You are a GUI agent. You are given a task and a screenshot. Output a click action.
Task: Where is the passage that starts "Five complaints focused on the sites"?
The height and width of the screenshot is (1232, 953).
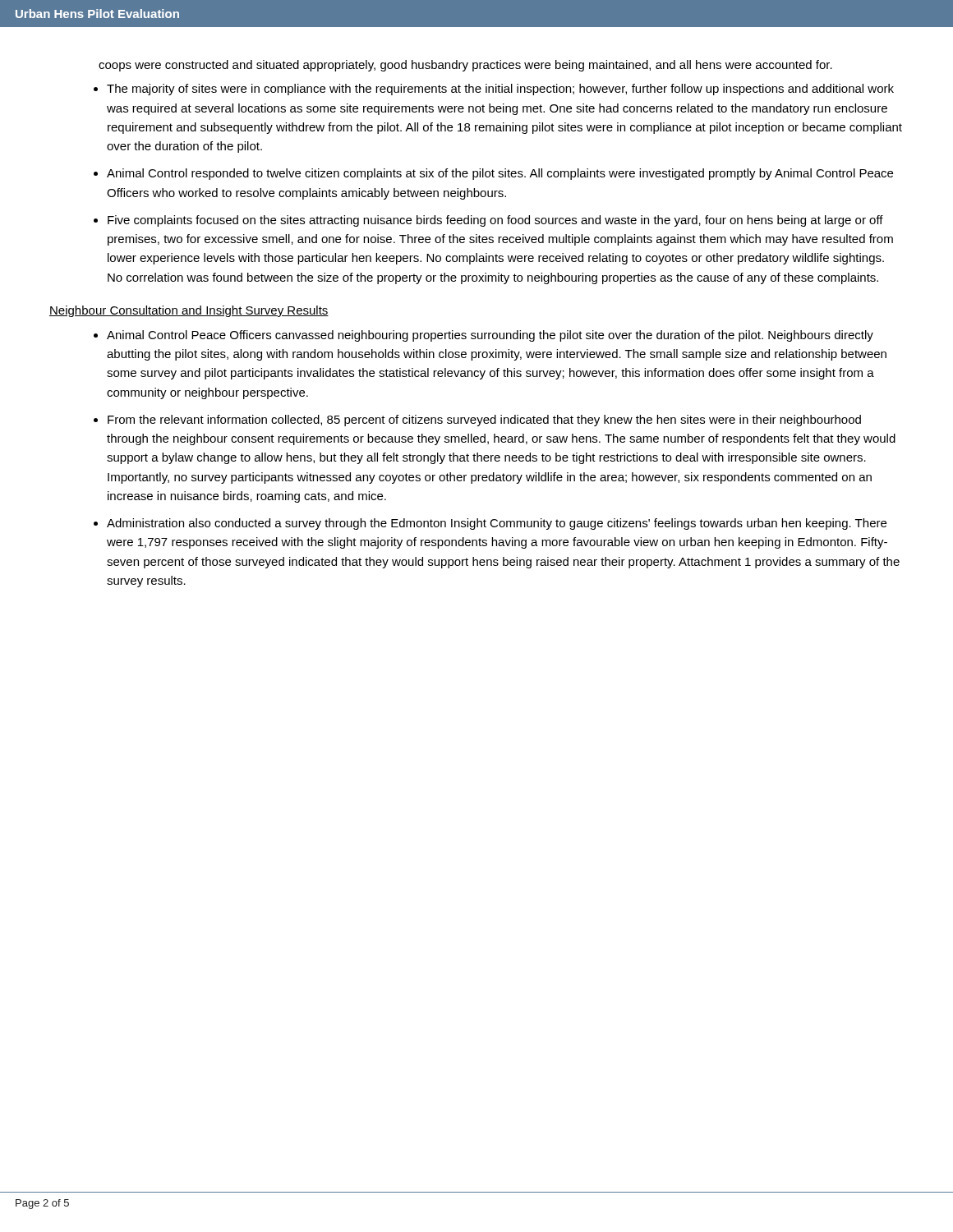pos(500,248)
